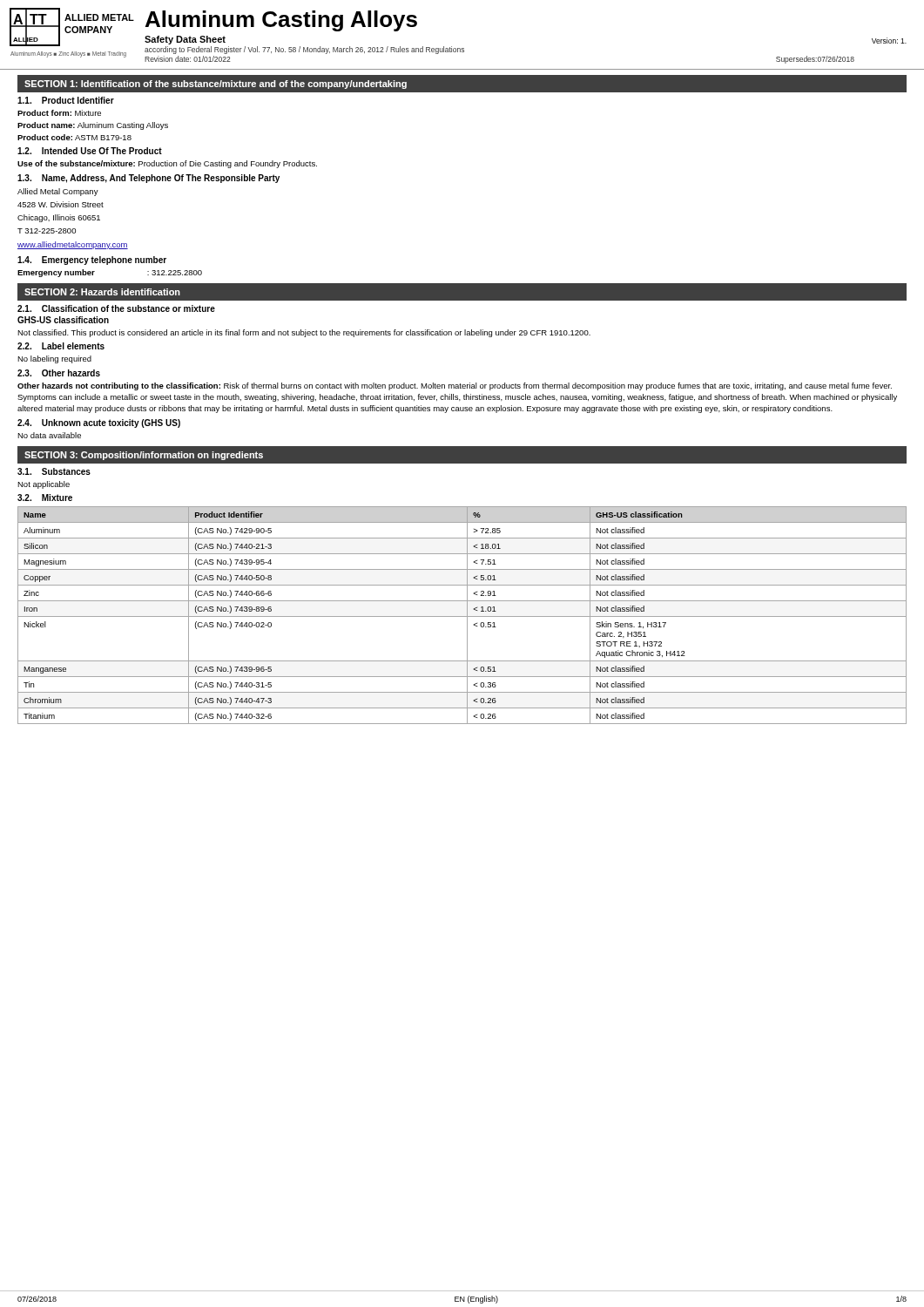
Task: Select the text block starting "2.3. Other hazards"
Action: pos(59,373)
